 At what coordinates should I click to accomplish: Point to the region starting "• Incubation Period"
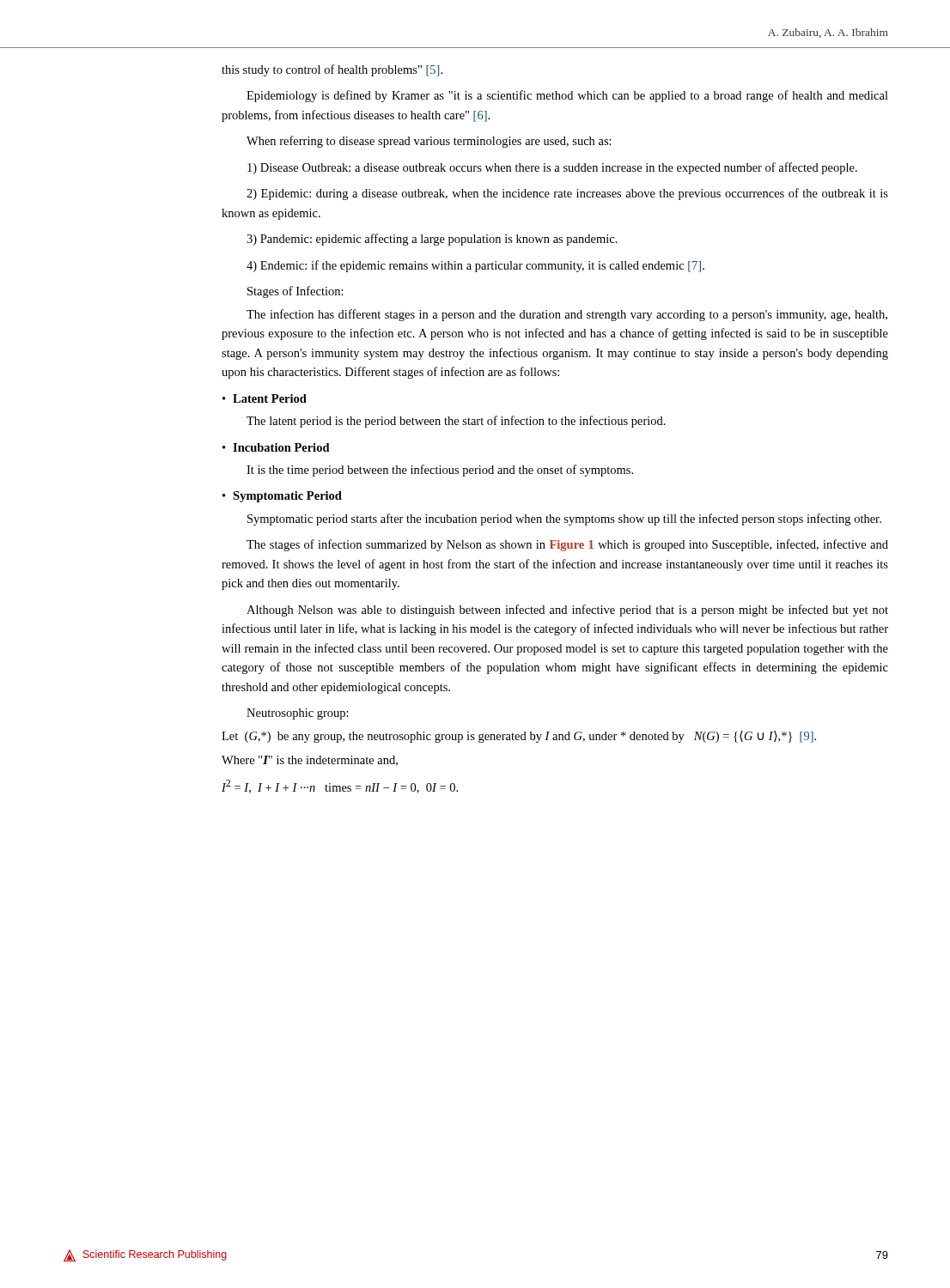(276, 447)
